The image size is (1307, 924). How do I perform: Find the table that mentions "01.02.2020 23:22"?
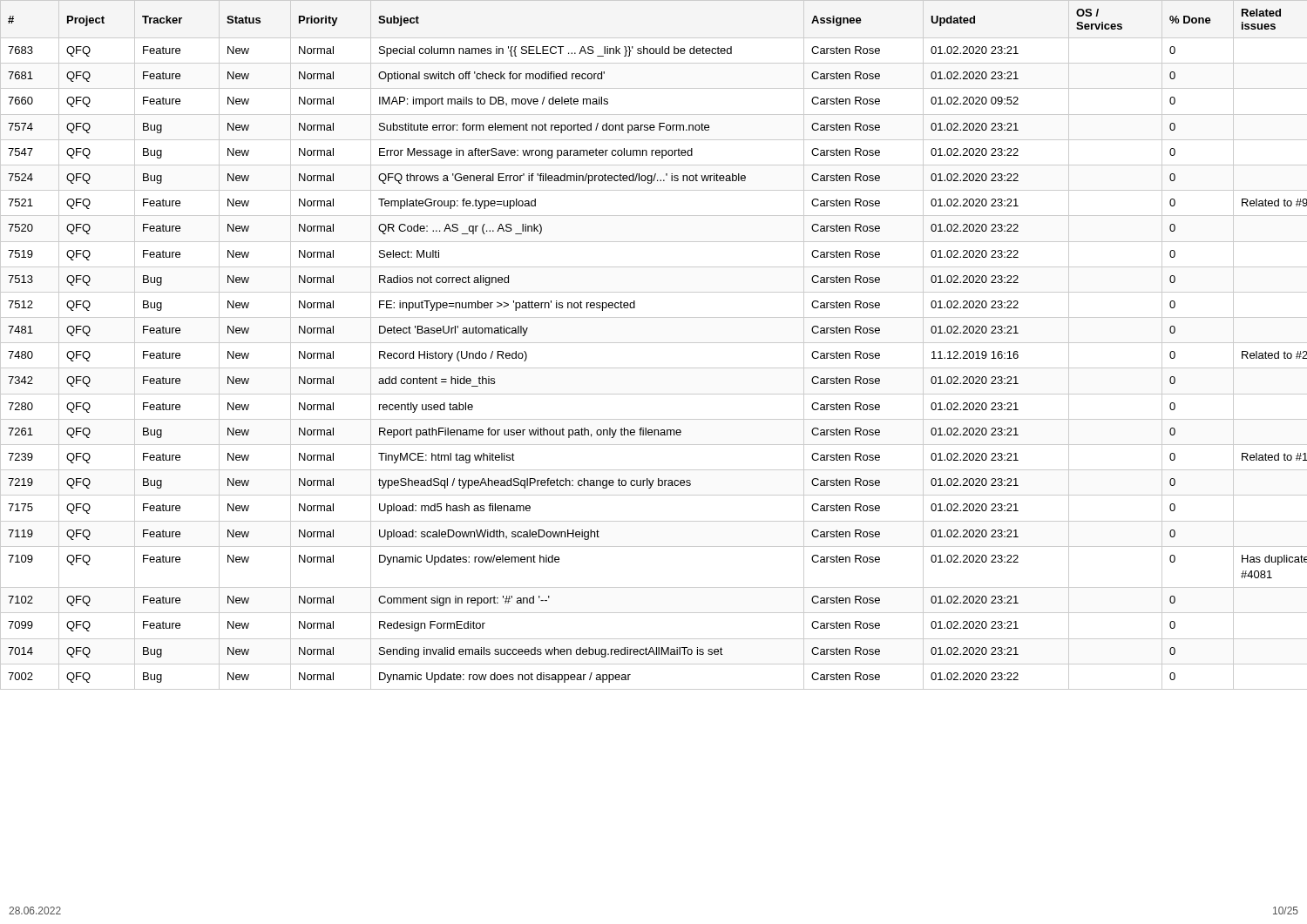click(x=654, y=345)
